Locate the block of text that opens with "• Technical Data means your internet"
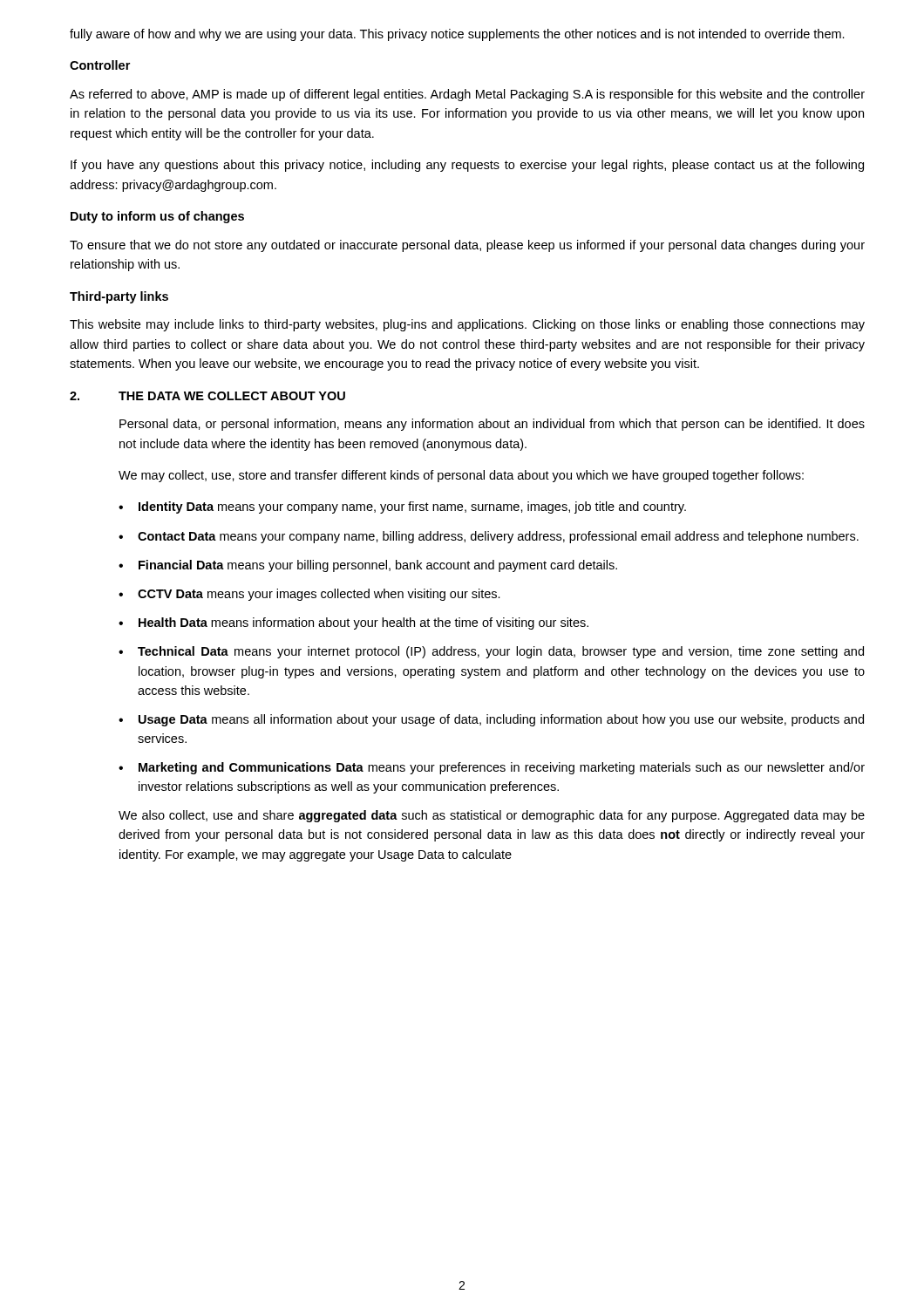The width and height of the screenshot is (924, 1308). pyautogui.click(x=492, y=672)
